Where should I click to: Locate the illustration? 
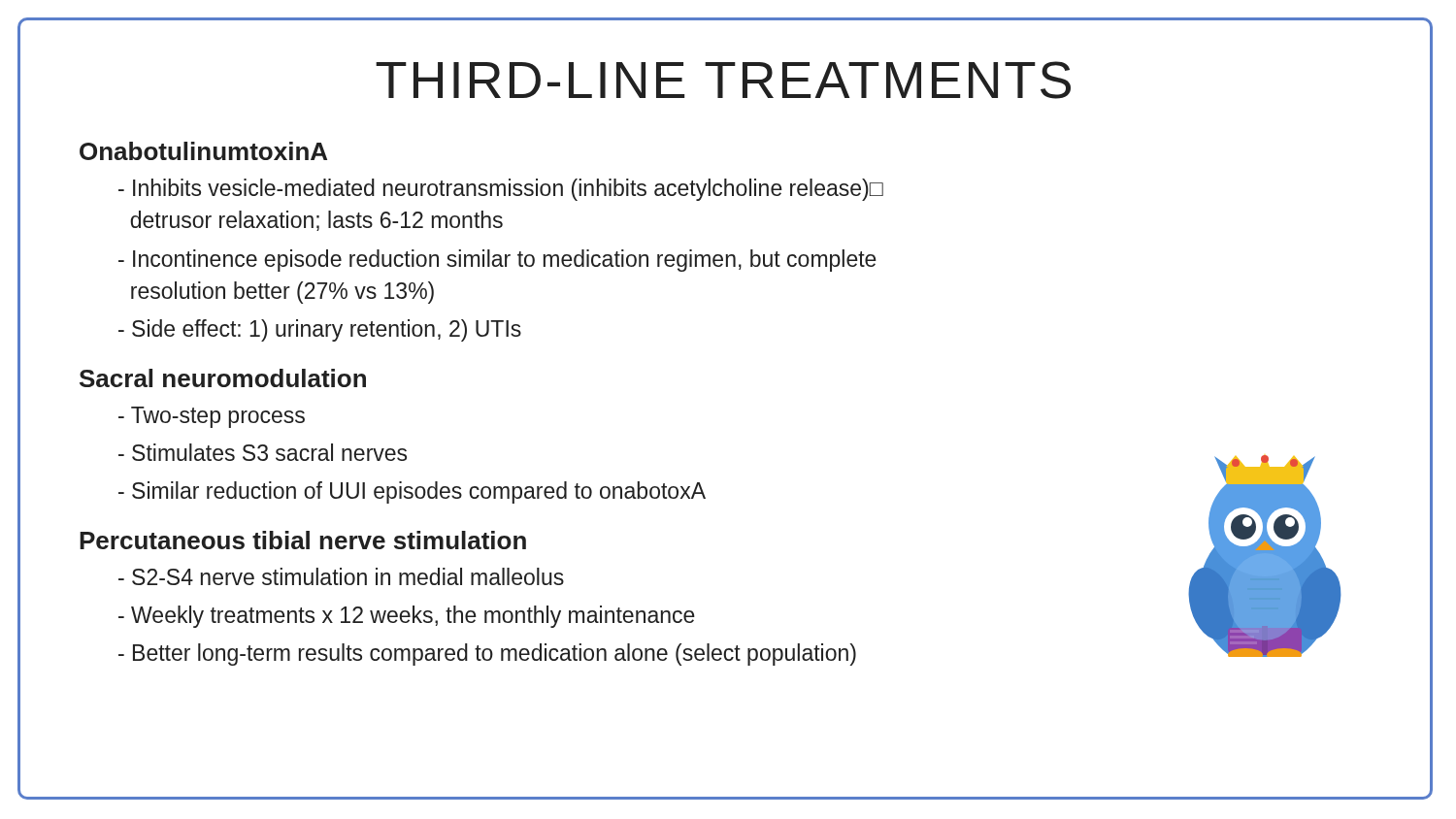1265,557
